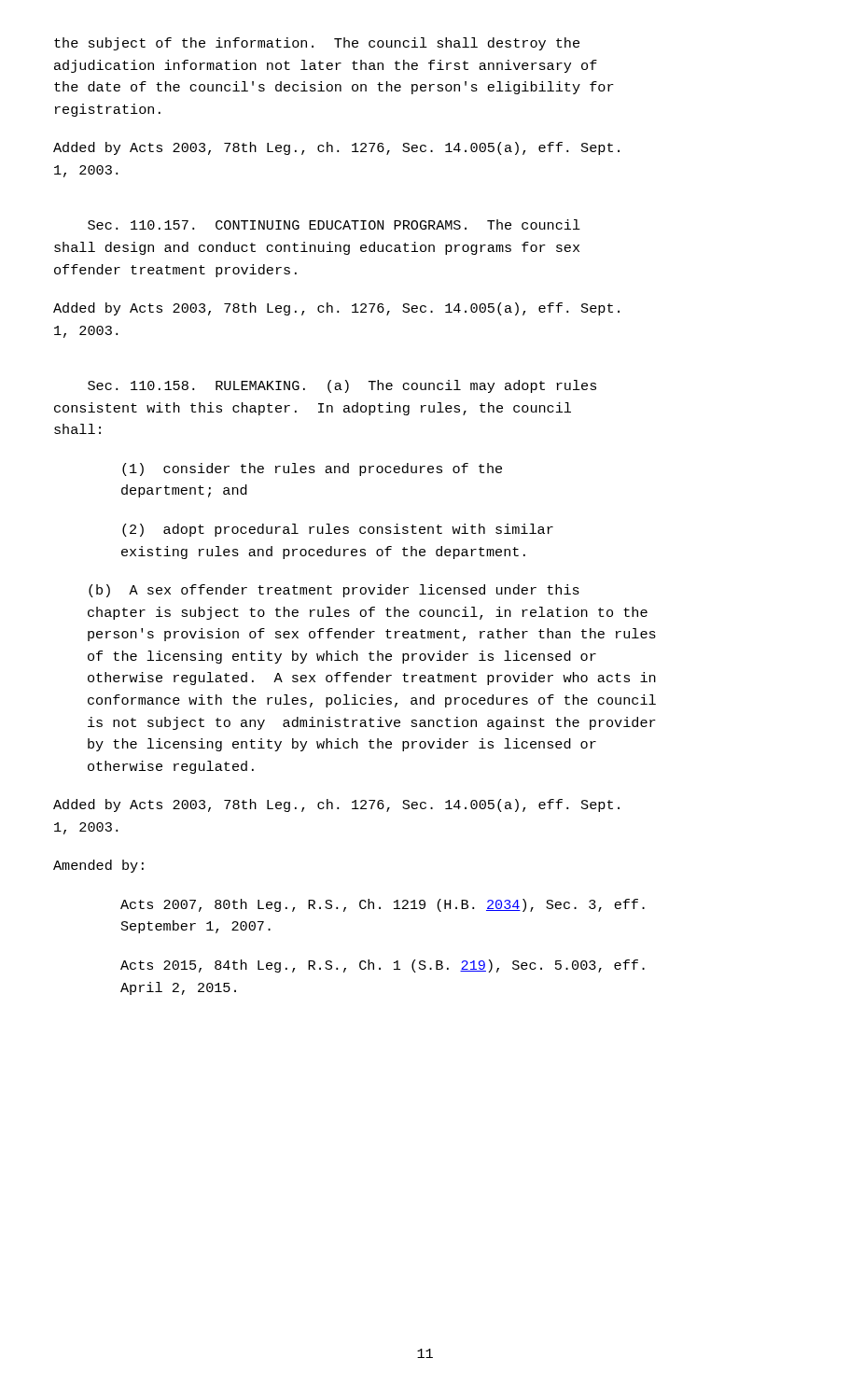Find the element starting "Acts 2007, 80th Leg., R.S., Ch. 1219"

[x=384, y=916]
